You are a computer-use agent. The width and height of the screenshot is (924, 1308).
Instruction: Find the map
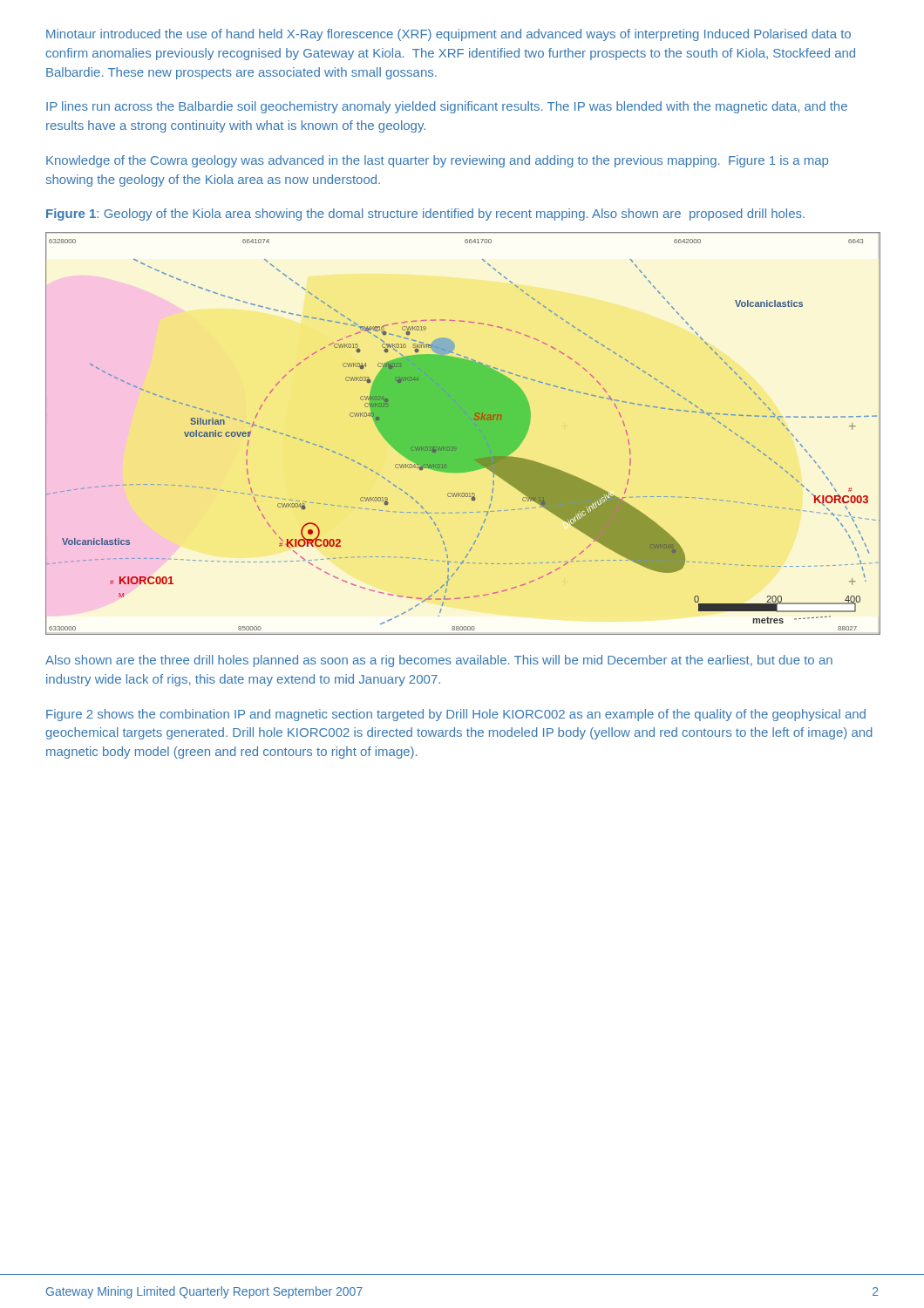coord(463,433)
